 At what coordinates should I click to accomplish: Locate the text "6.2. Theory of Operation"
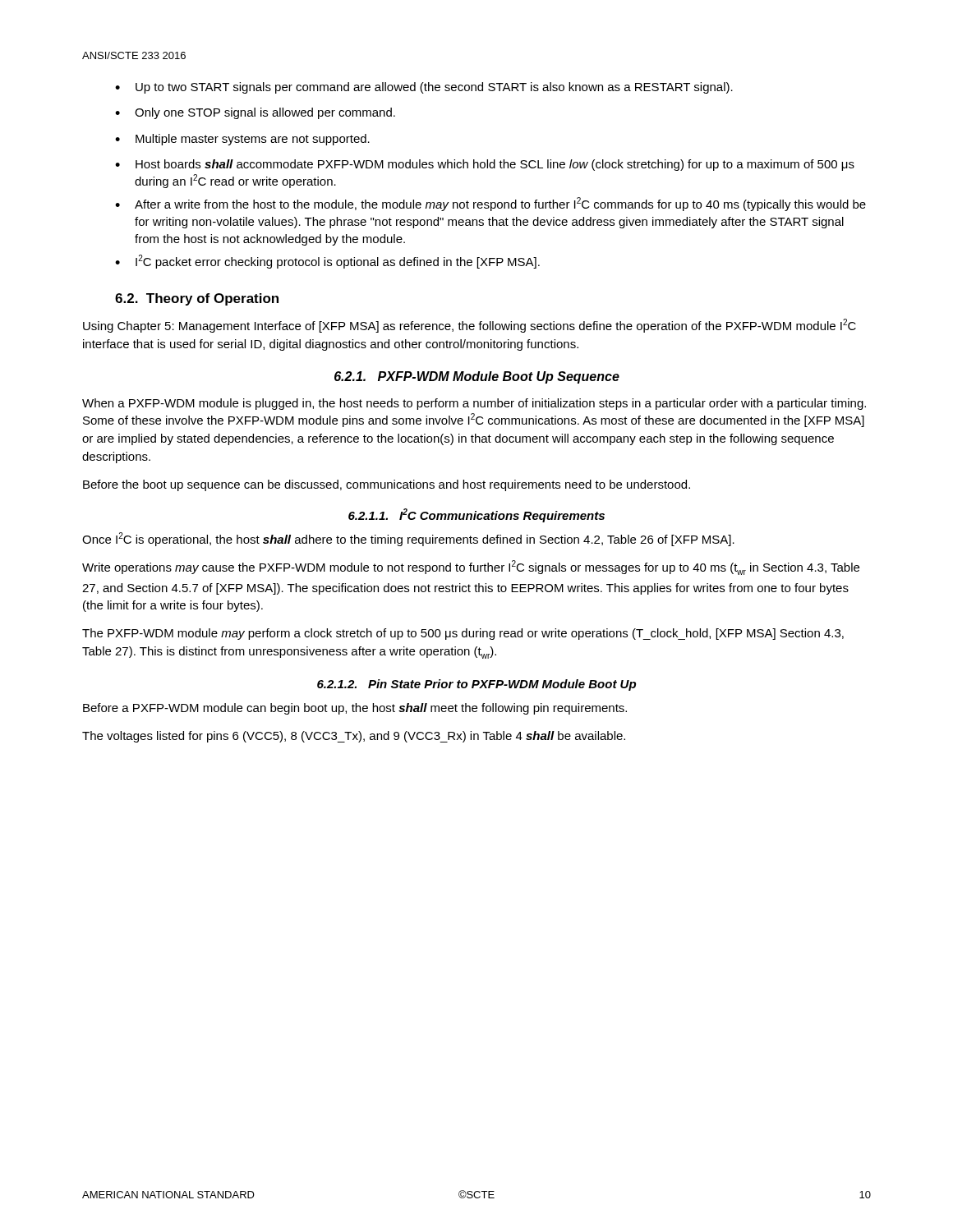197,299
